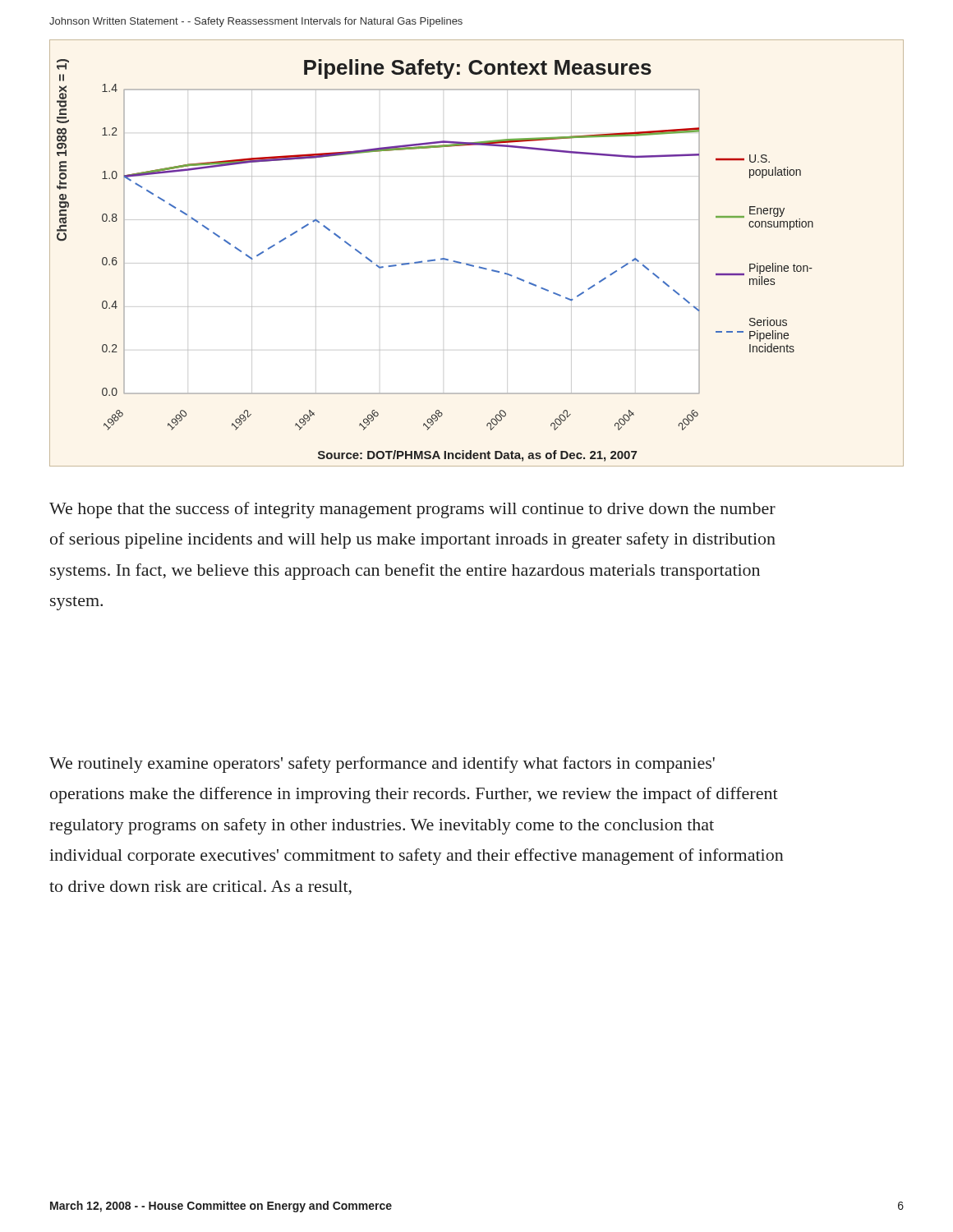Select the line chart
Image resolution: width=953 pixels, height=1232 pixels.
coord(476,253)
